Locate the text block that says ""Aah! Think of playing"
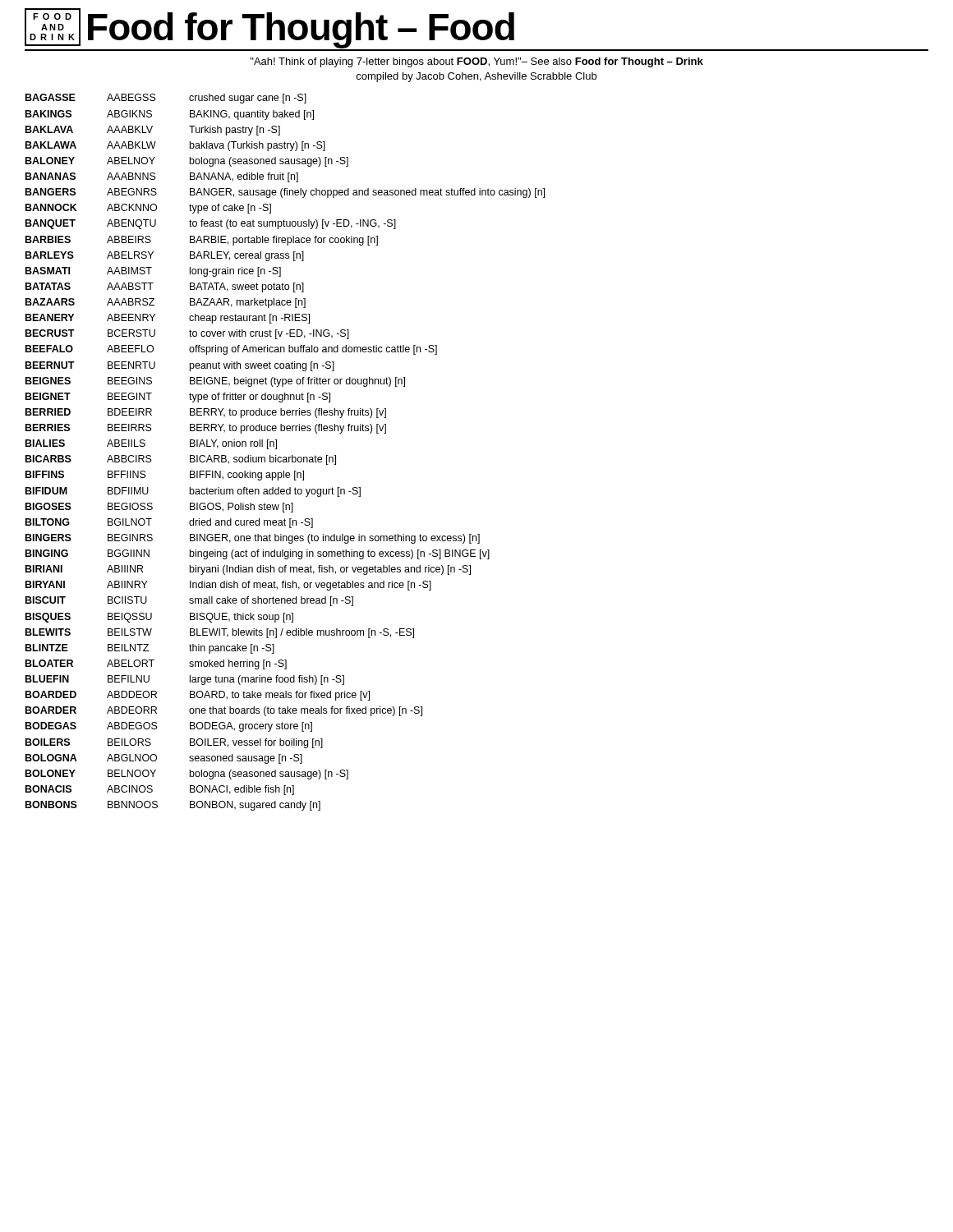Screen dimensions: 1232x953 coord(476,69)
